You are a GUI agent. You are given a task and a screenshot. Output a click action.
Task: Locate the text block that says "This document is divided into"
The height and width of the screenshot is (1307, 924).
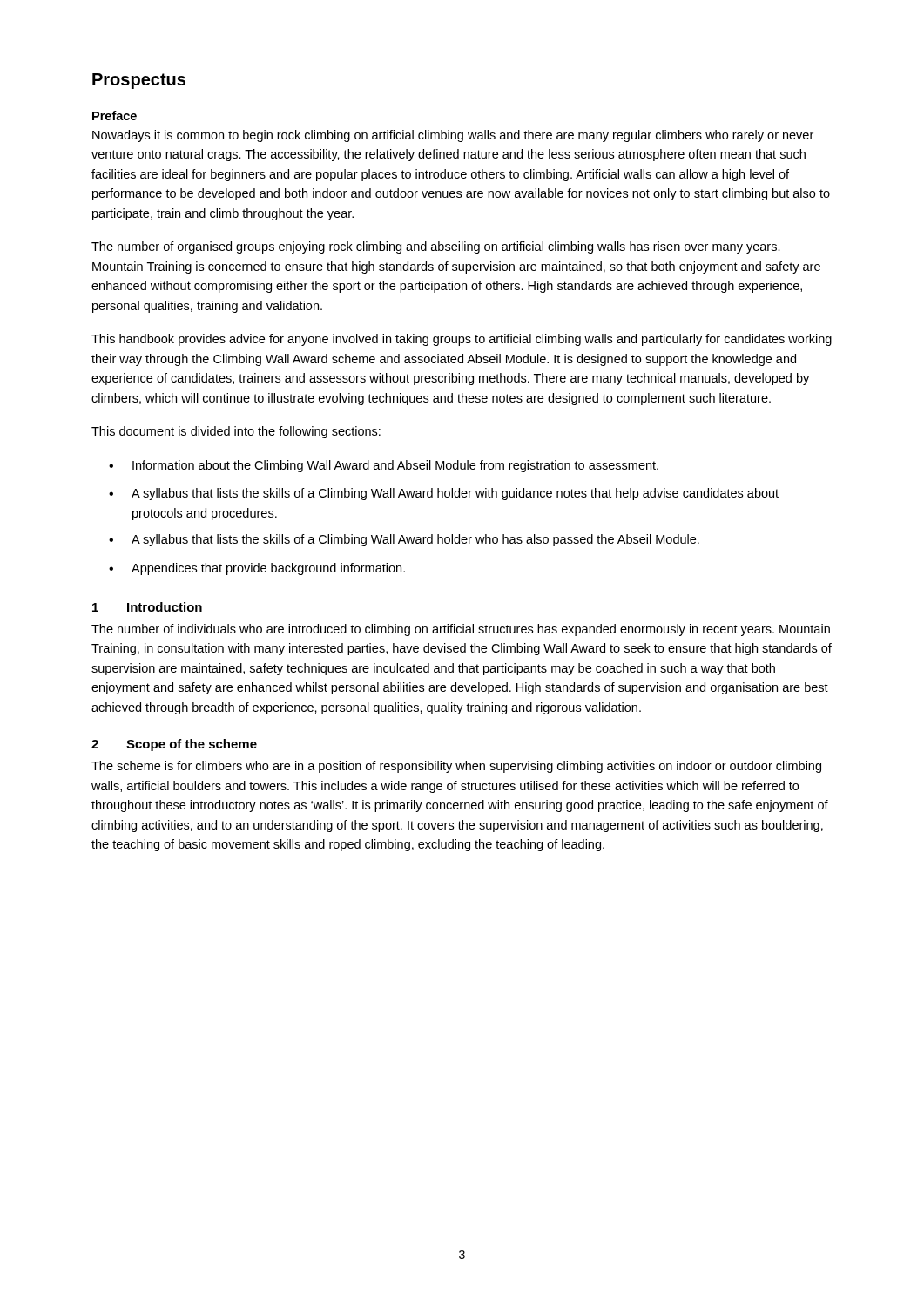pos(236,431)
